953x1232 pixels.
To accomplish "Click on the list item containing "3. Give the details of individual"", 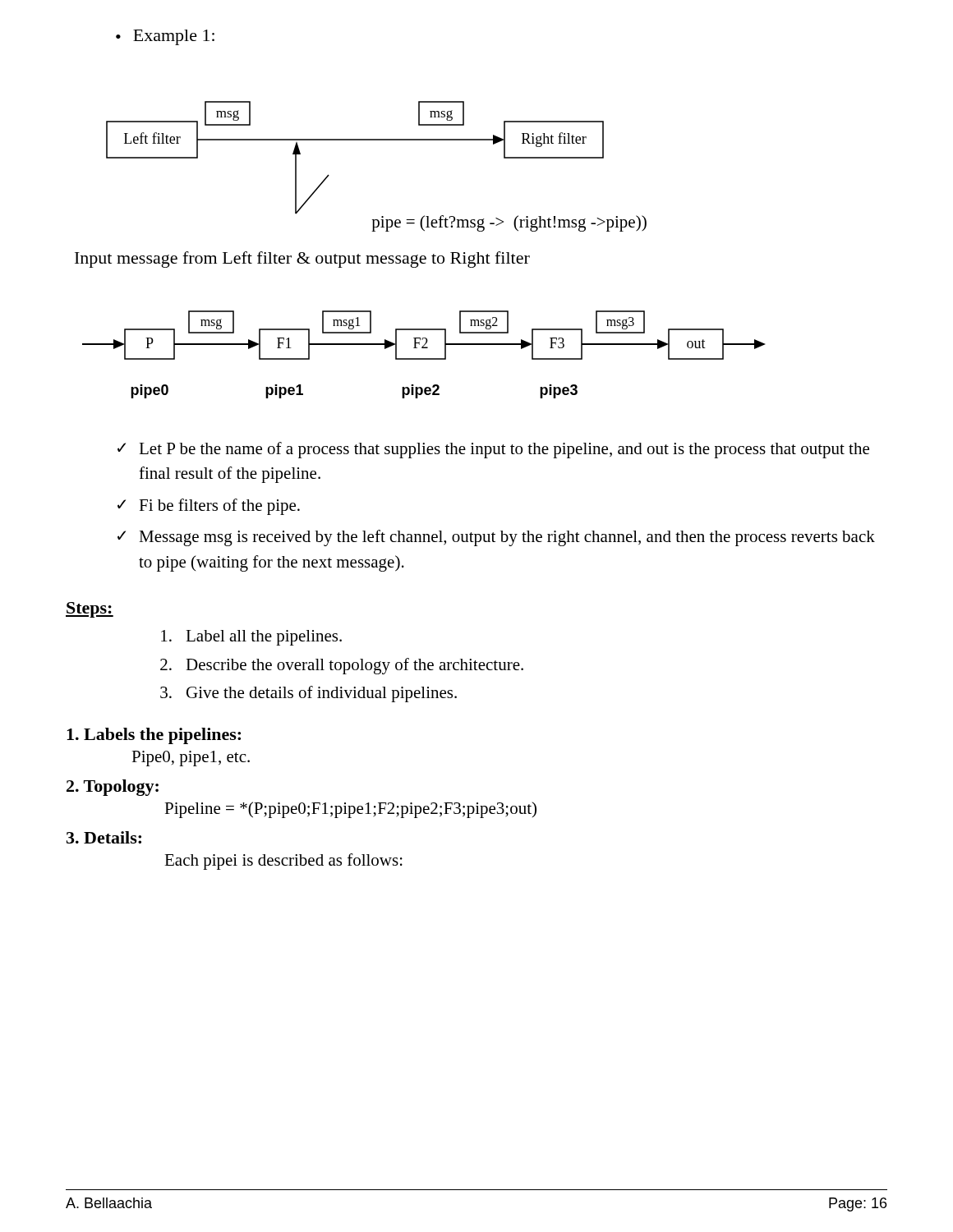I will (x=295, y=693).
